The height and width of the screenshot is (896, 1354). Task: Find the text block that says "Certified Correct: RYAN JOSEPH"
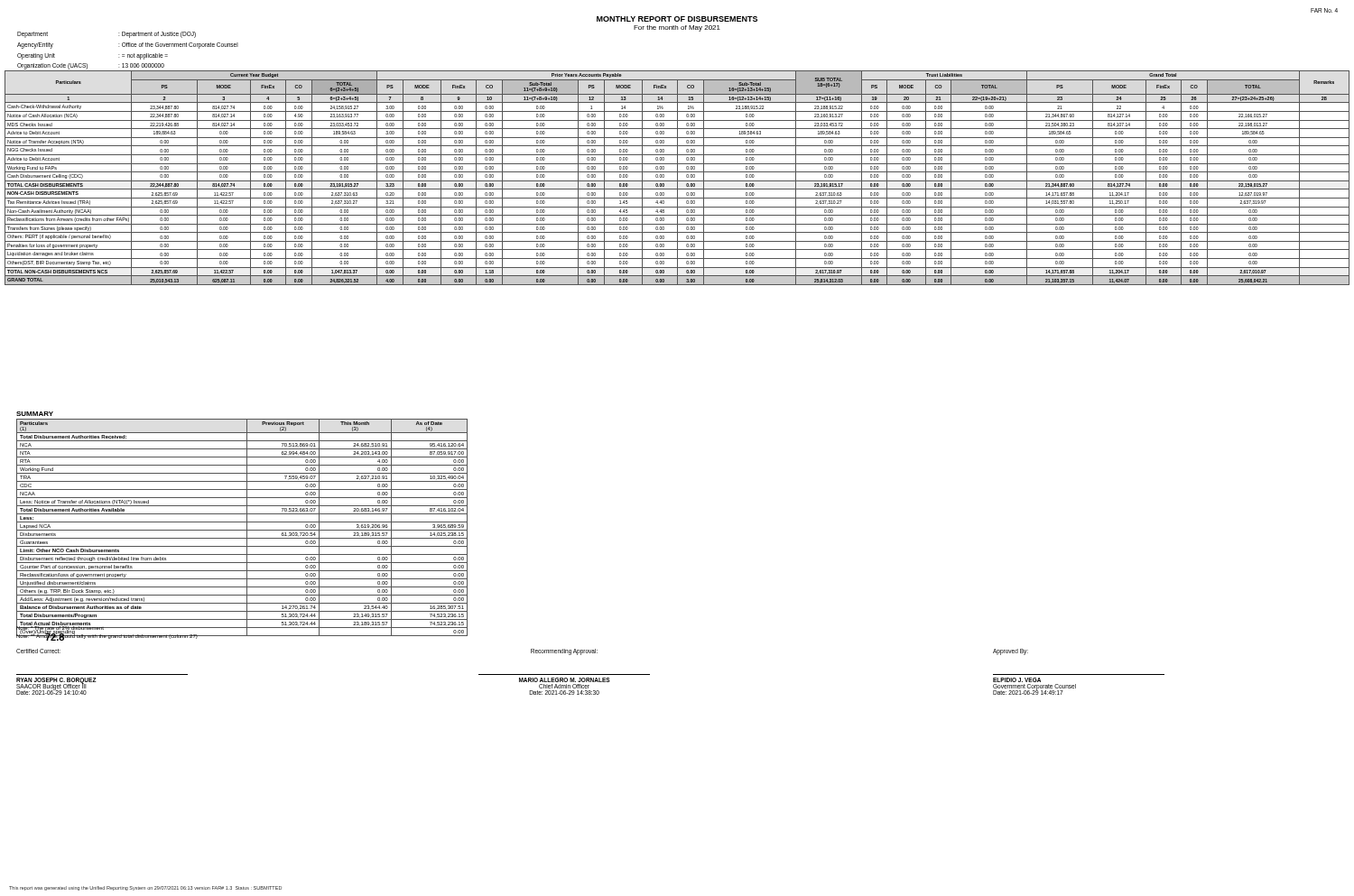[102, 672]
